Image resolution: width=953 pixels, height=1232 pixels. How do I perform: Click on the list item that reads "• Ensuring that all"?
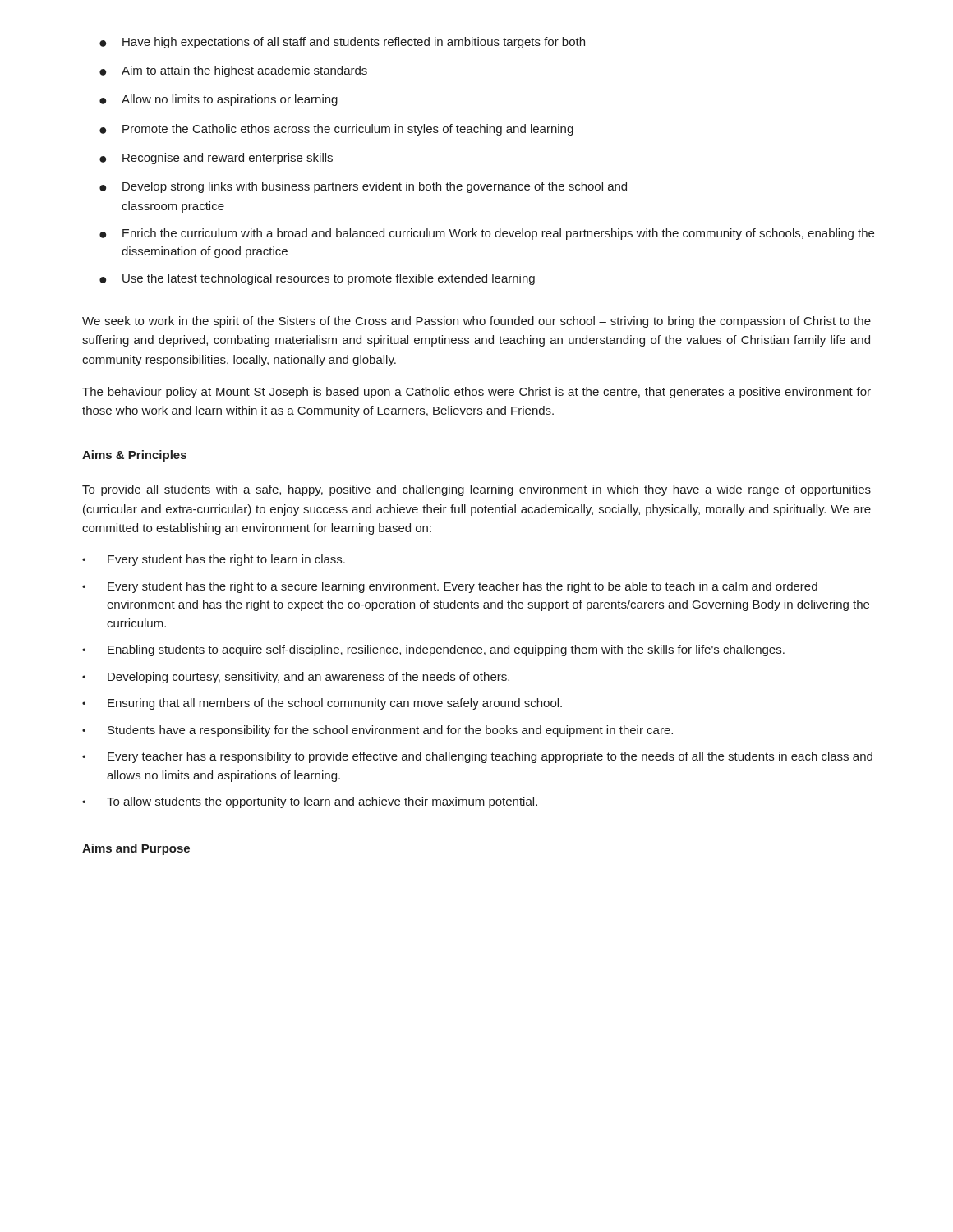(x=323, y=703)
